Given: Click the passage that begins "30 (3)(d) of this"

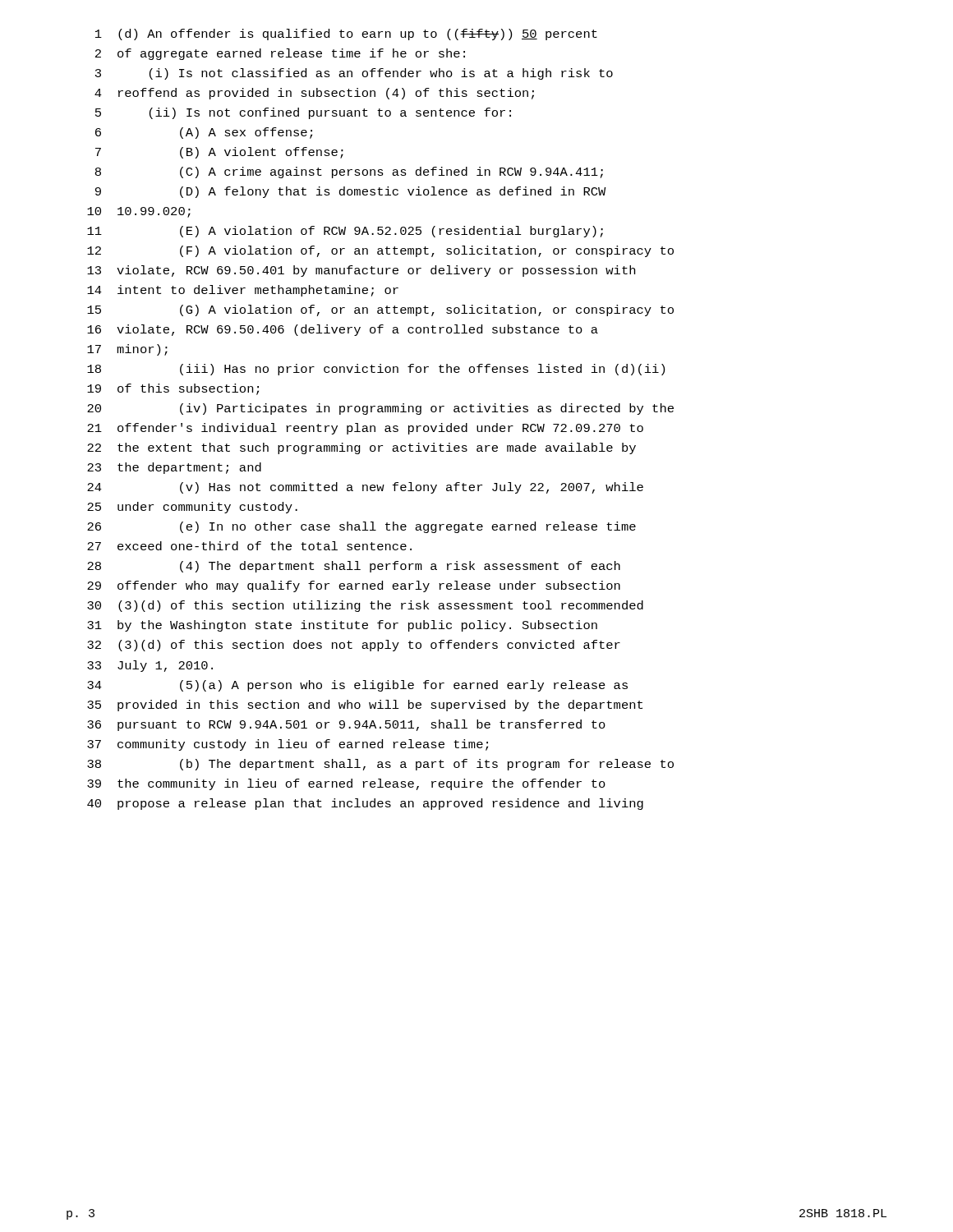Looking at the screenshot, I should [x=476, y=607].
